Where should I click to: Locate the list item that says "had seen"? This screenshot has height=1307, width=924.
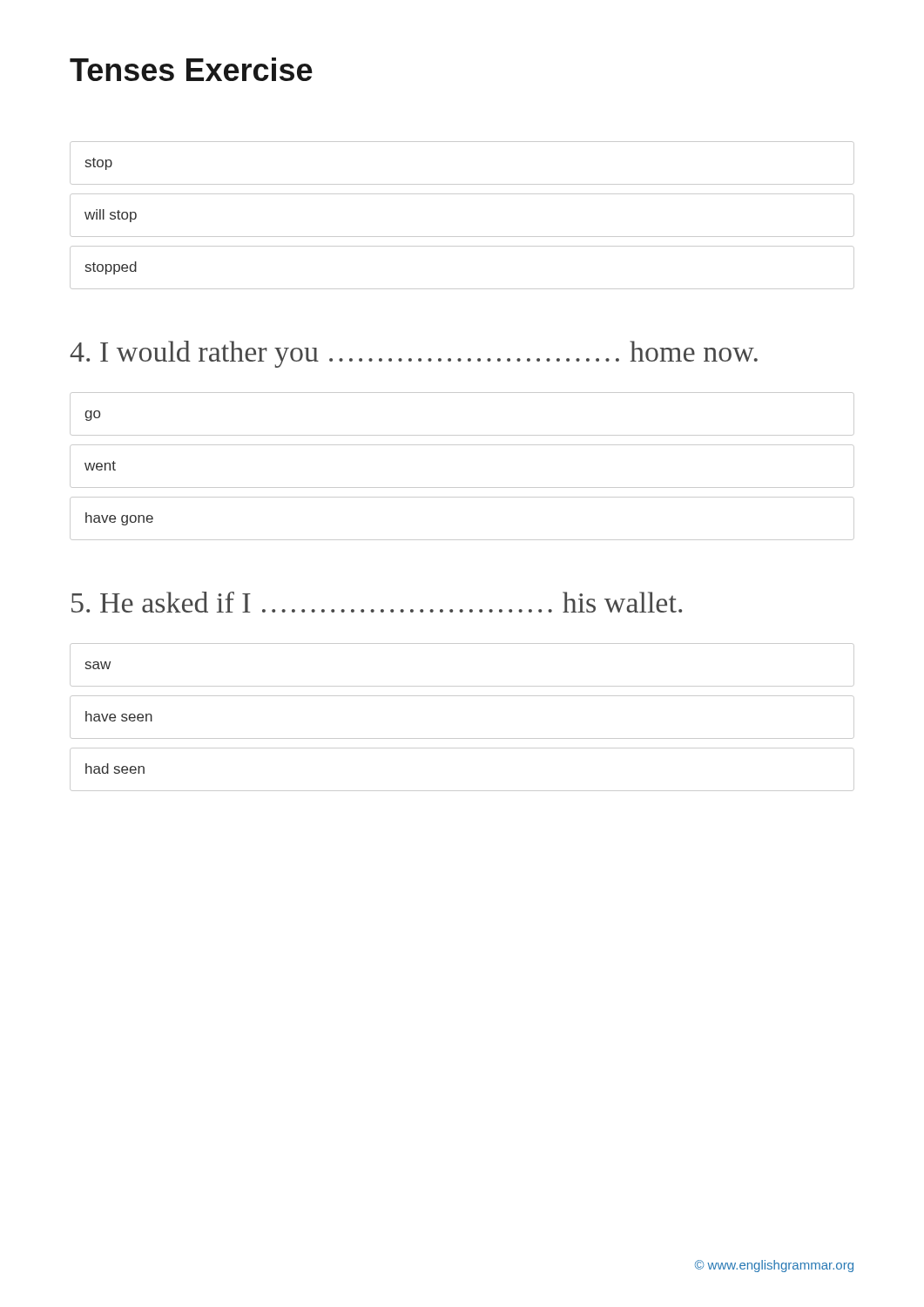[115, 769]
